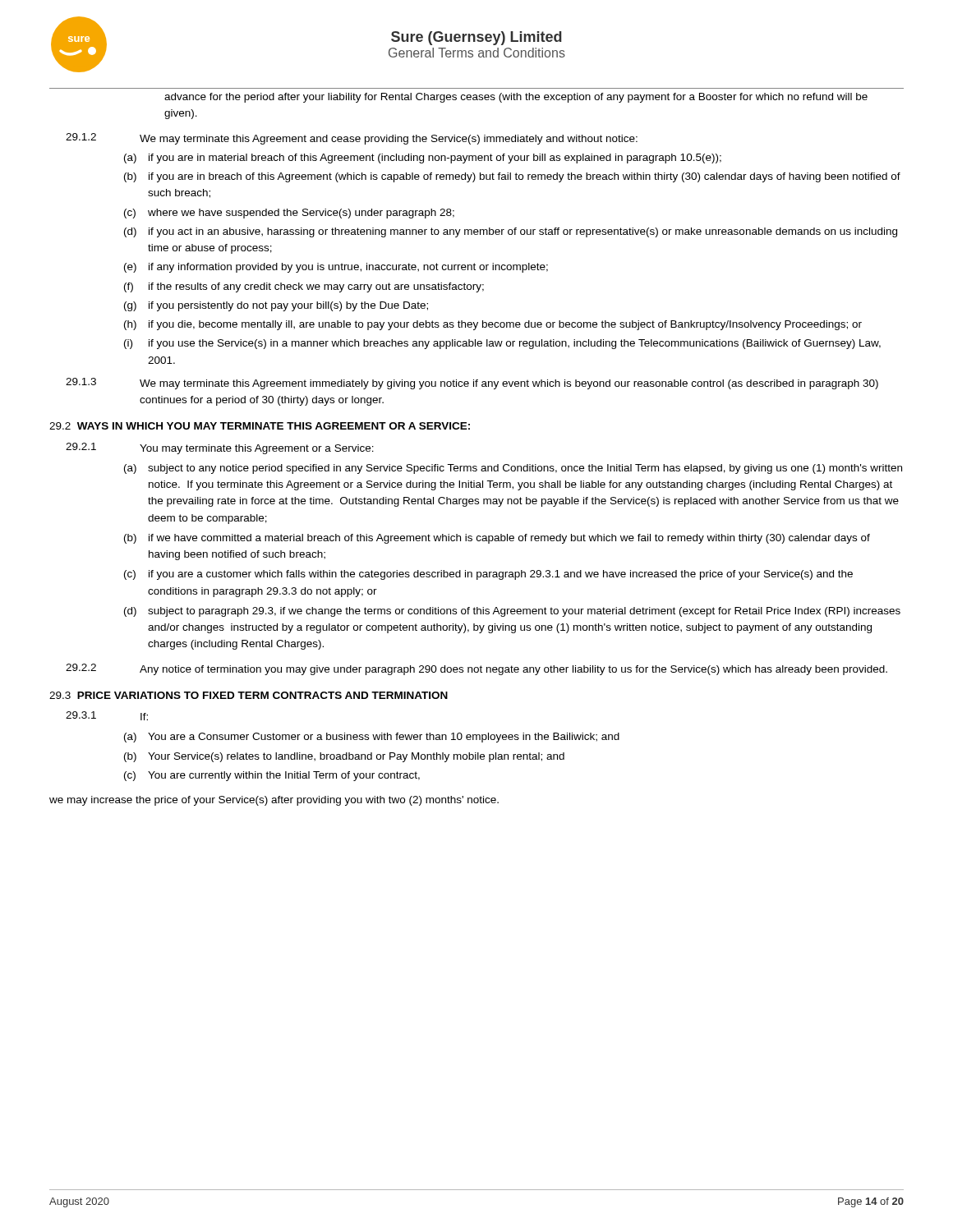The height and width of the screenshot is (1232, 953).
Task: Find the region starting "(g) if you persistently do not pay your"
Action: tap(276, 306)
